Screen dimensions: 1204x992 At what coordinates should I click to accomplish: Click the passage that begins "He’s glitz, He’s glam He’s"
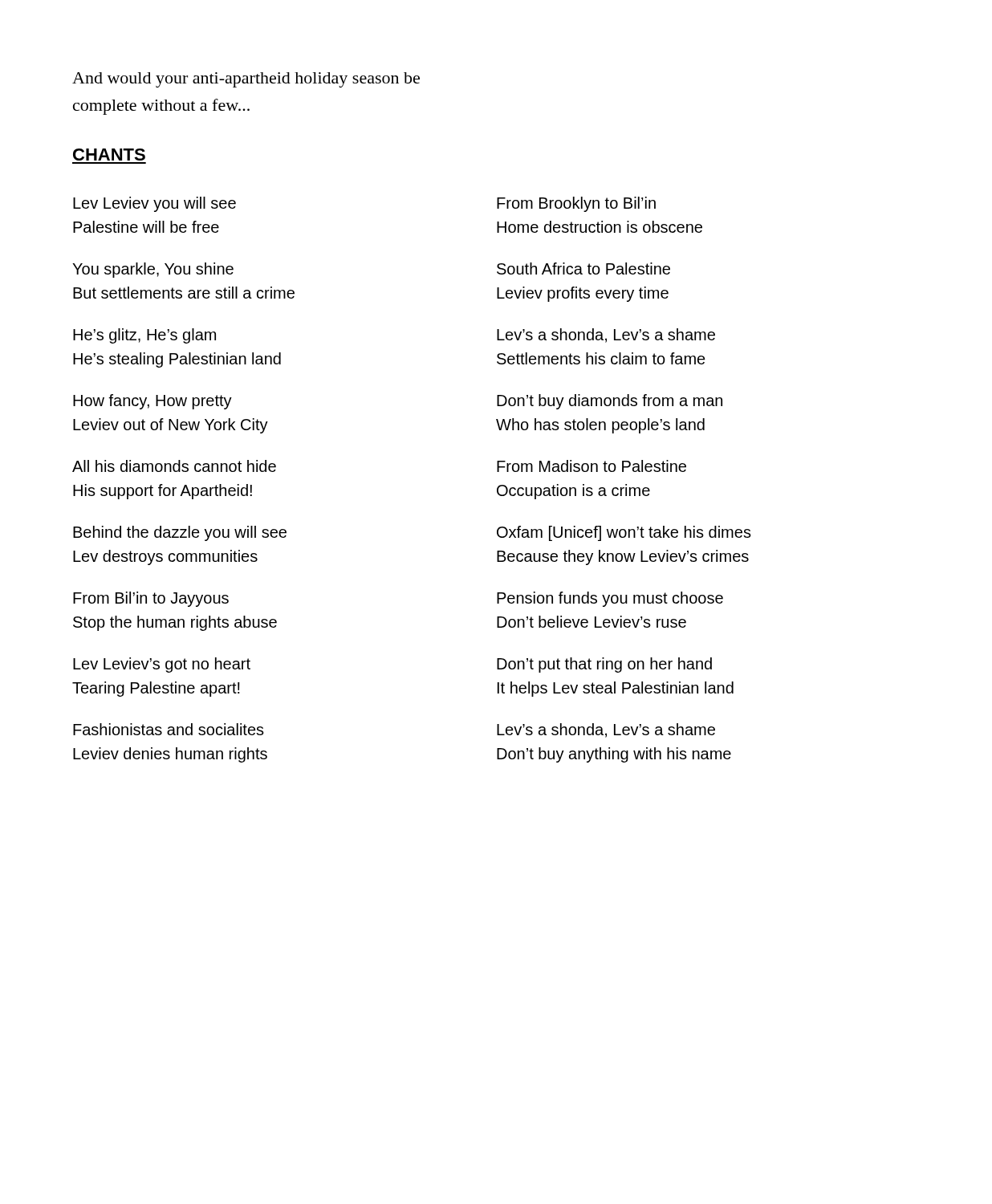[177, 347]
